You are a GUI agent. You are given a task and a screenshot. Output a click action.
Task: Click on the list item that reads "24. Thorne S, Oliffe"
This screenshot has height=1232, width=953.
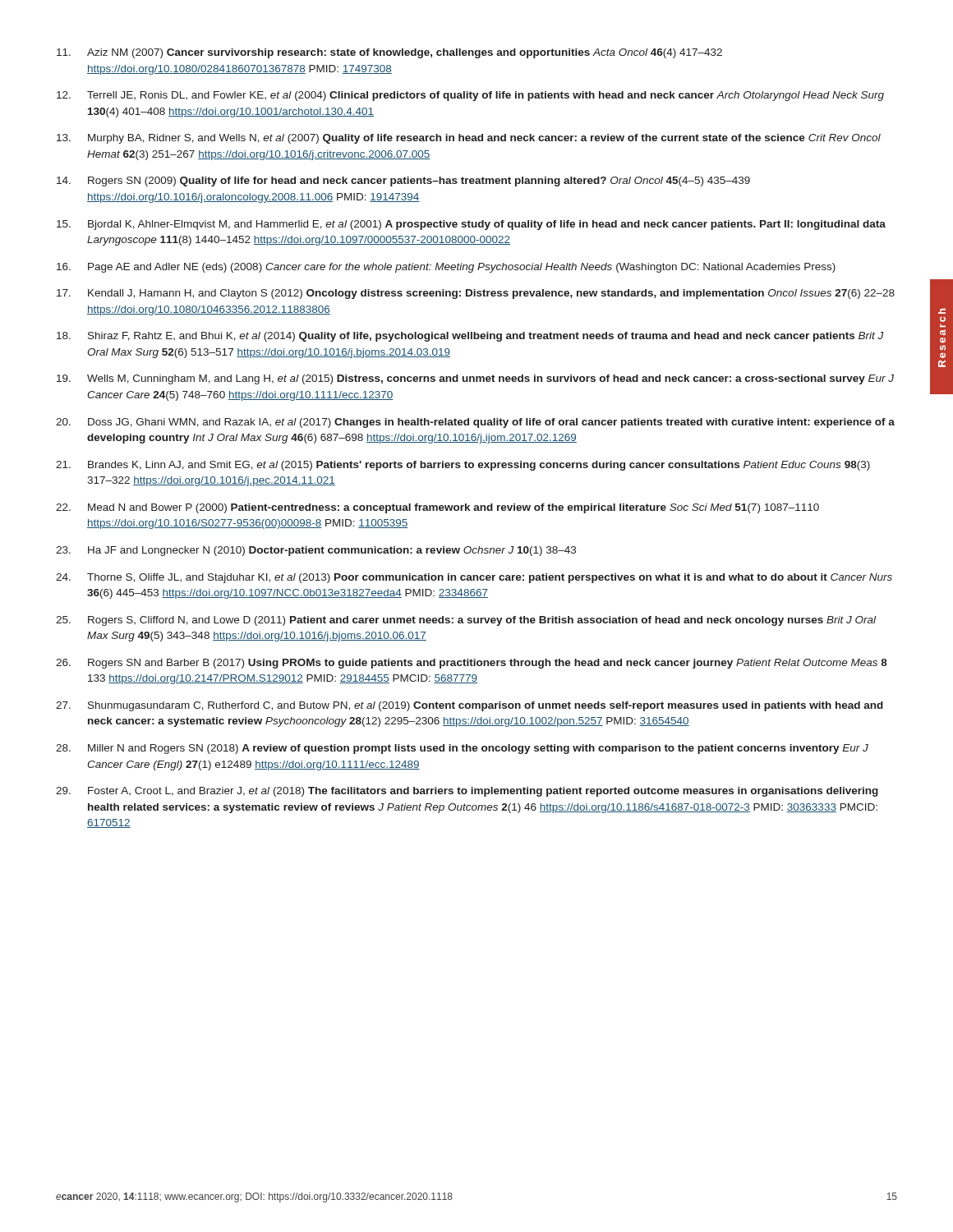(476, 585)
